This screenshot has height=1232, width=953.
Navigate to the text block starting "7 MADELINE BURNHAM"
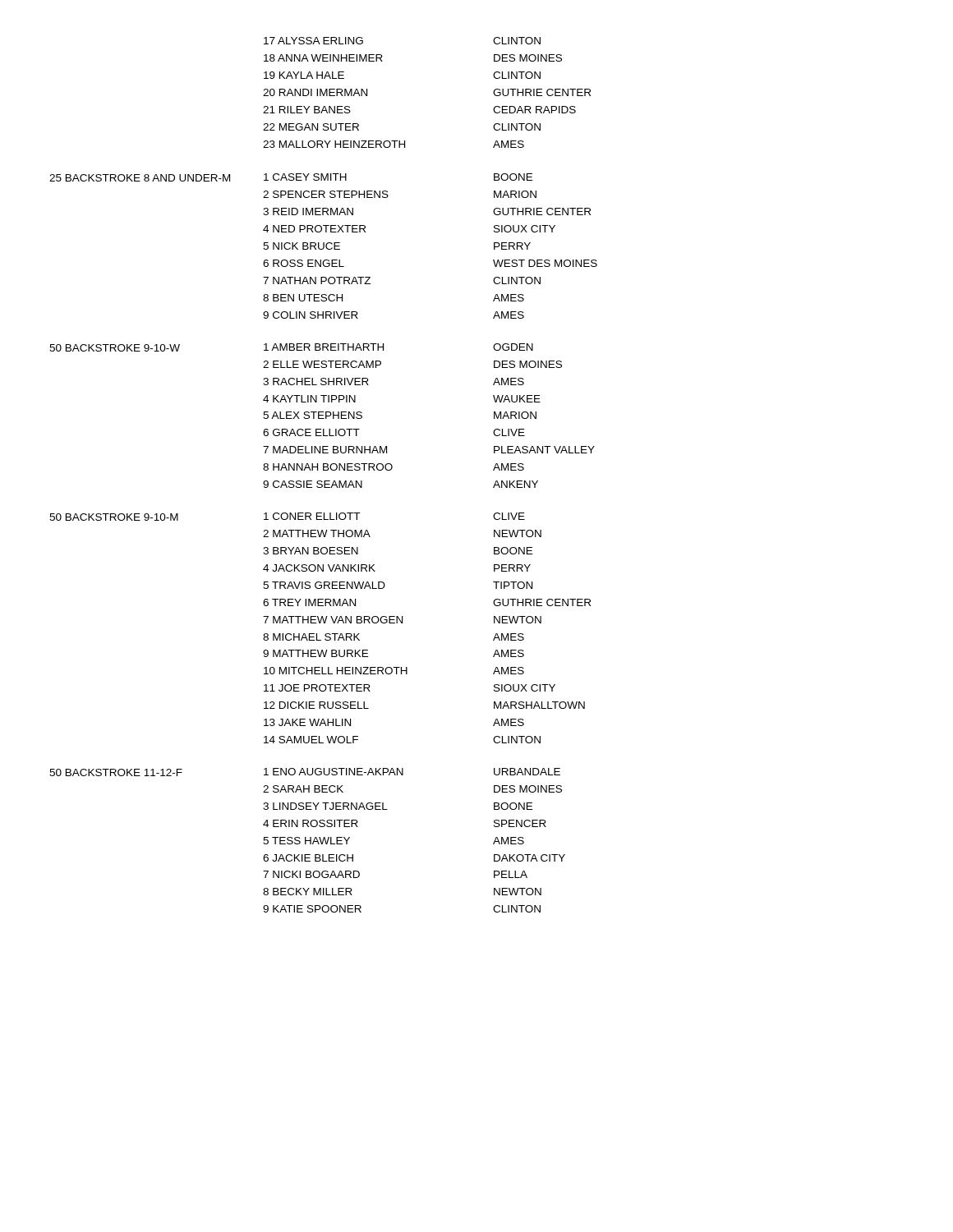click(x=325, y=450)
